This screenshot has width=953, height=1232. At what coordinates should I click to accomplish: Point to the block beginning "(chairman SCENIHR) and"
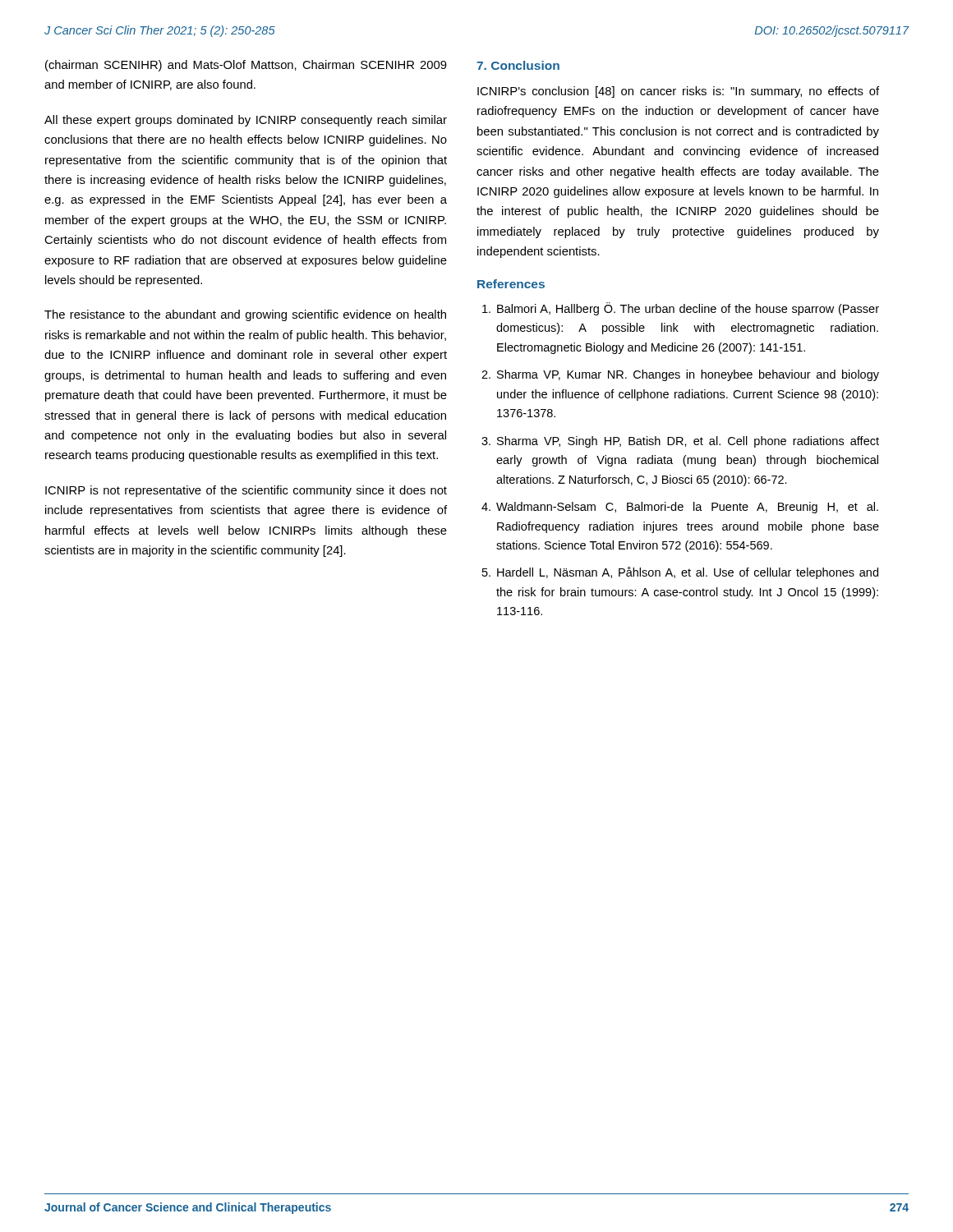pos(246,75)
